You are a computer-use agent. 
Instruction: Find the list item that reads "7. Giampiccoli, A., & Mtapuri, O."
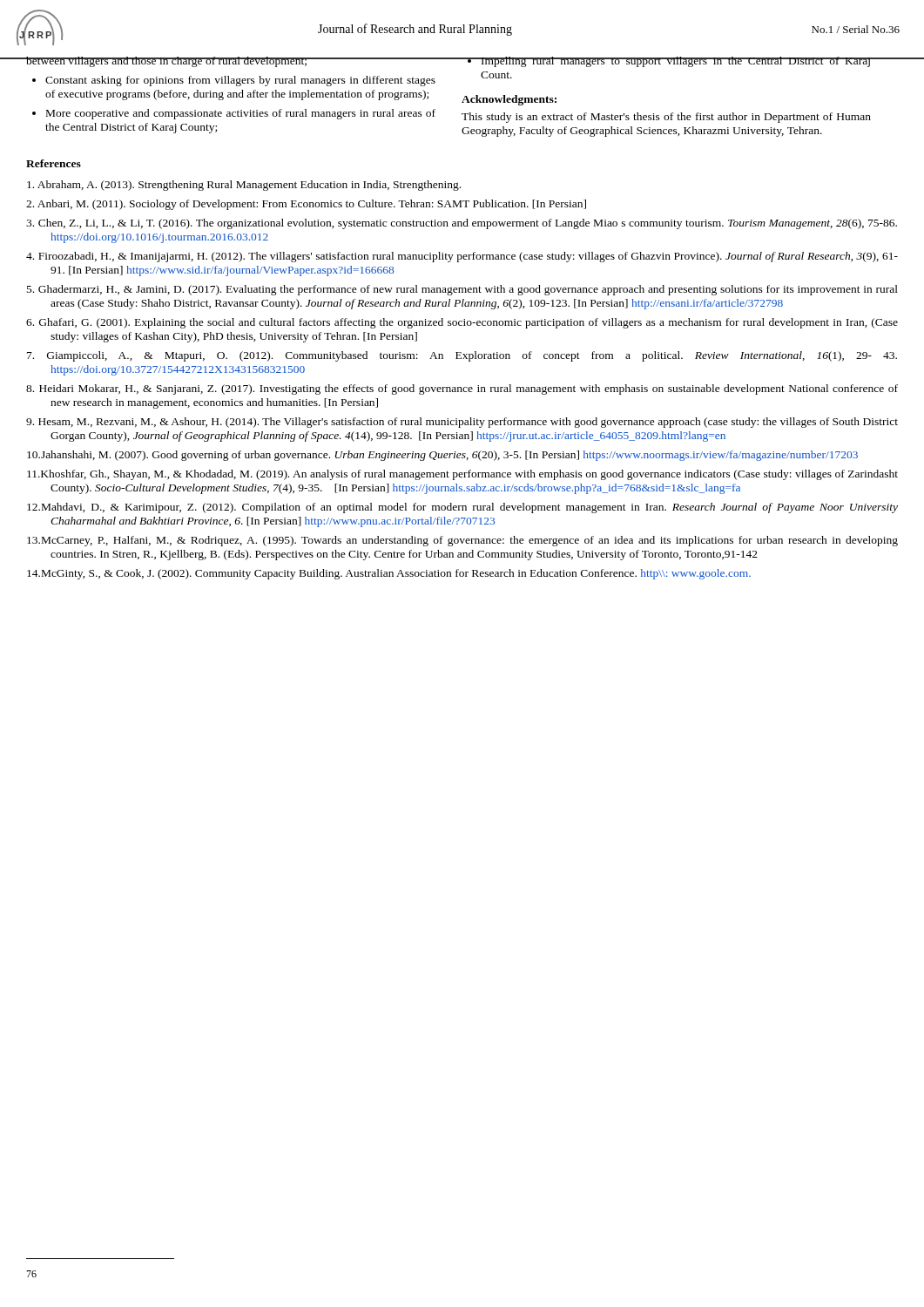462,362
